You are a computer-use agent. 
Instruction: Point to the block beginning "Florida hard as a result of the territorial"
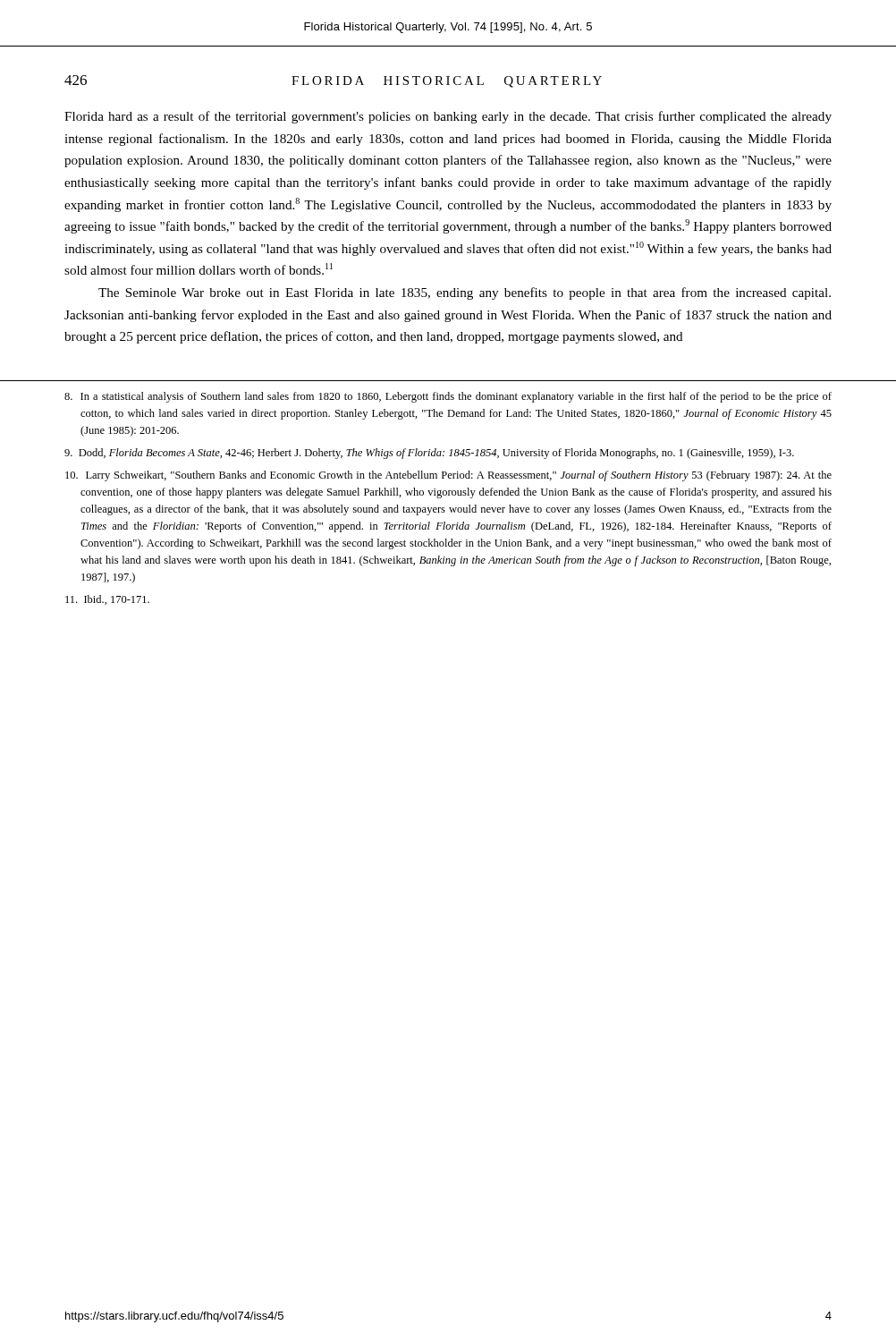448,193
